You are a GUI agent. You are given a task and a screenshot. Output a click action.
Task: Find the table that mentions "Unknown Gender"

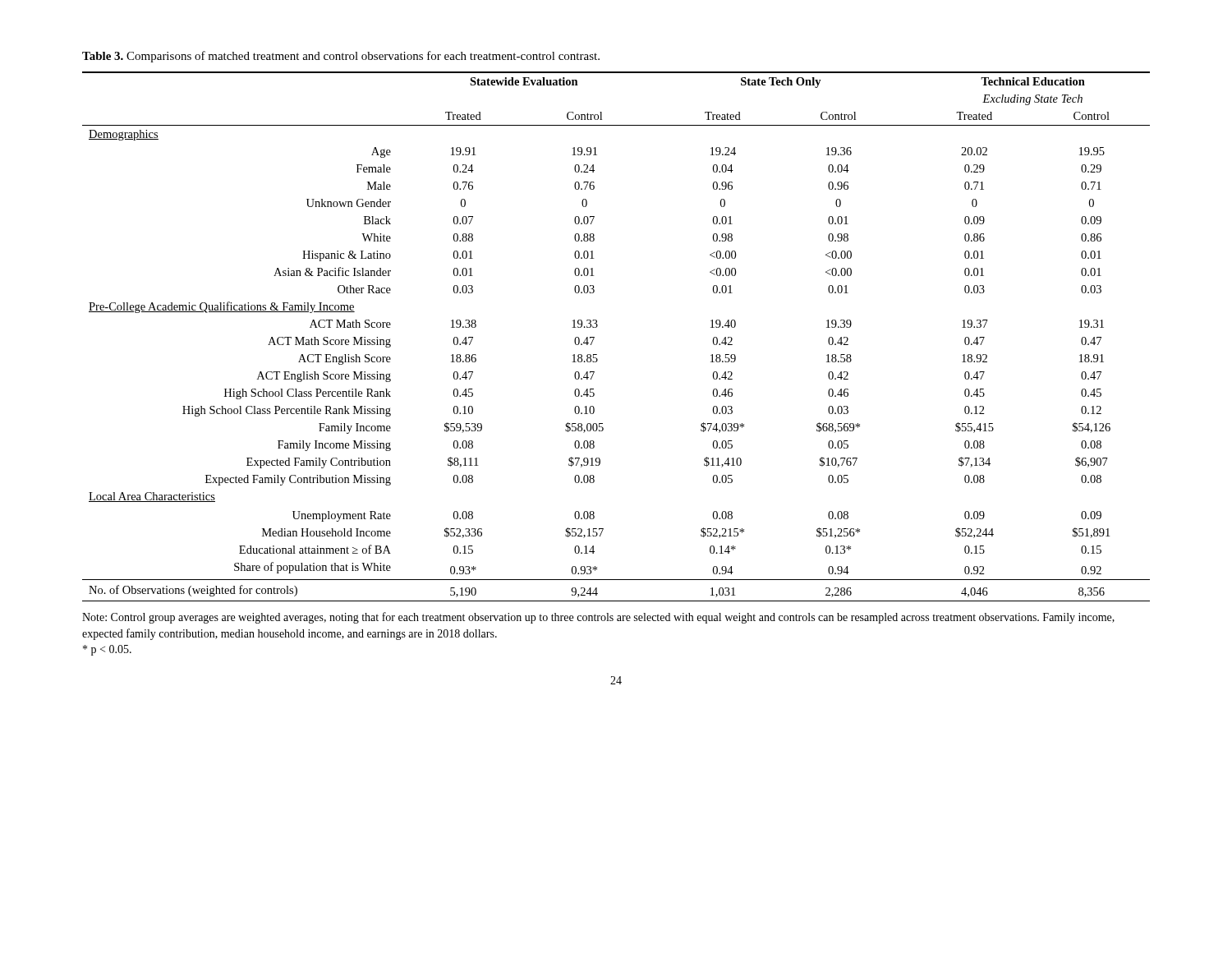pos(616,336)
